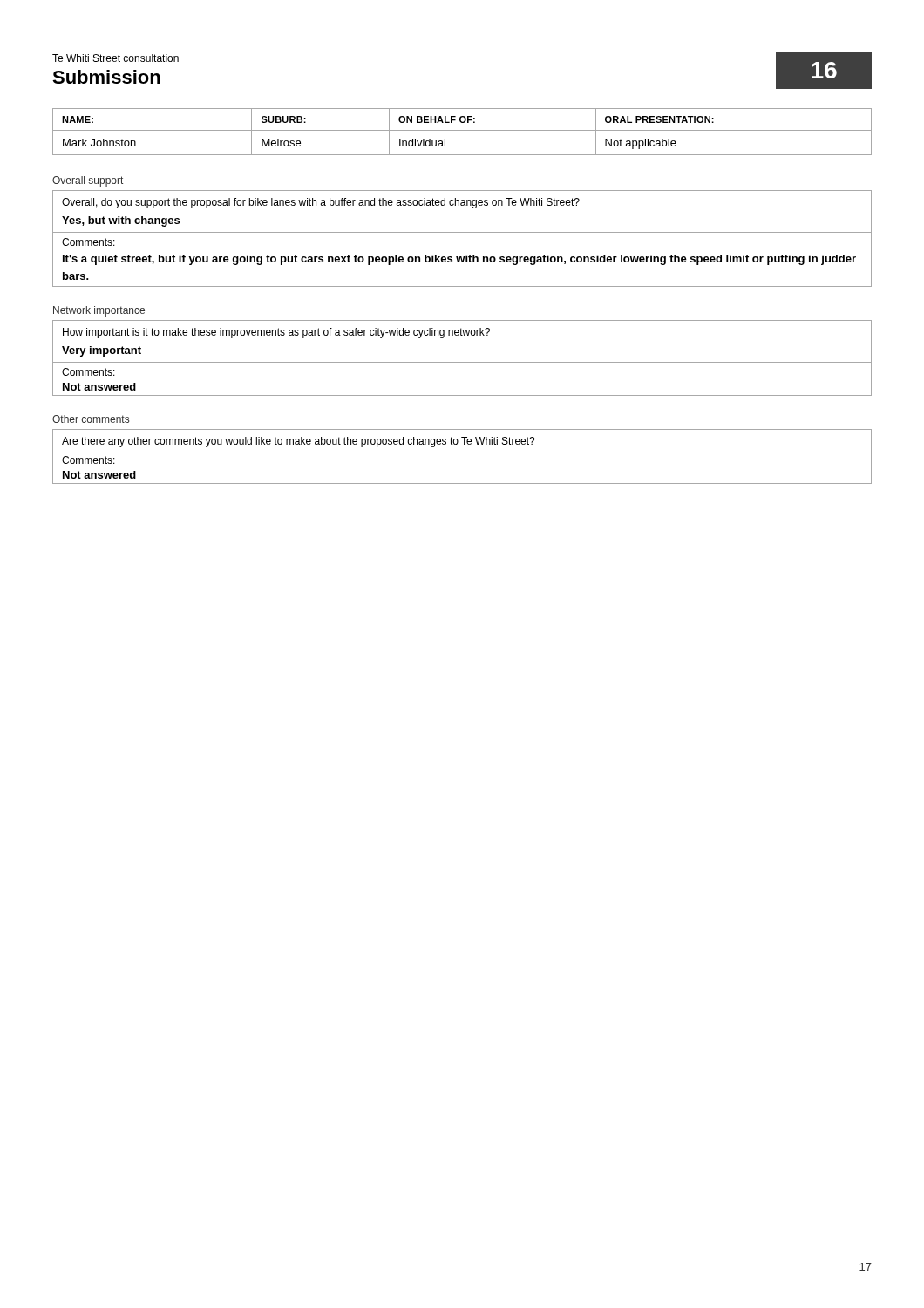
Task: Point to the passage starting "Network importance"
Action: tap(99, 310)
